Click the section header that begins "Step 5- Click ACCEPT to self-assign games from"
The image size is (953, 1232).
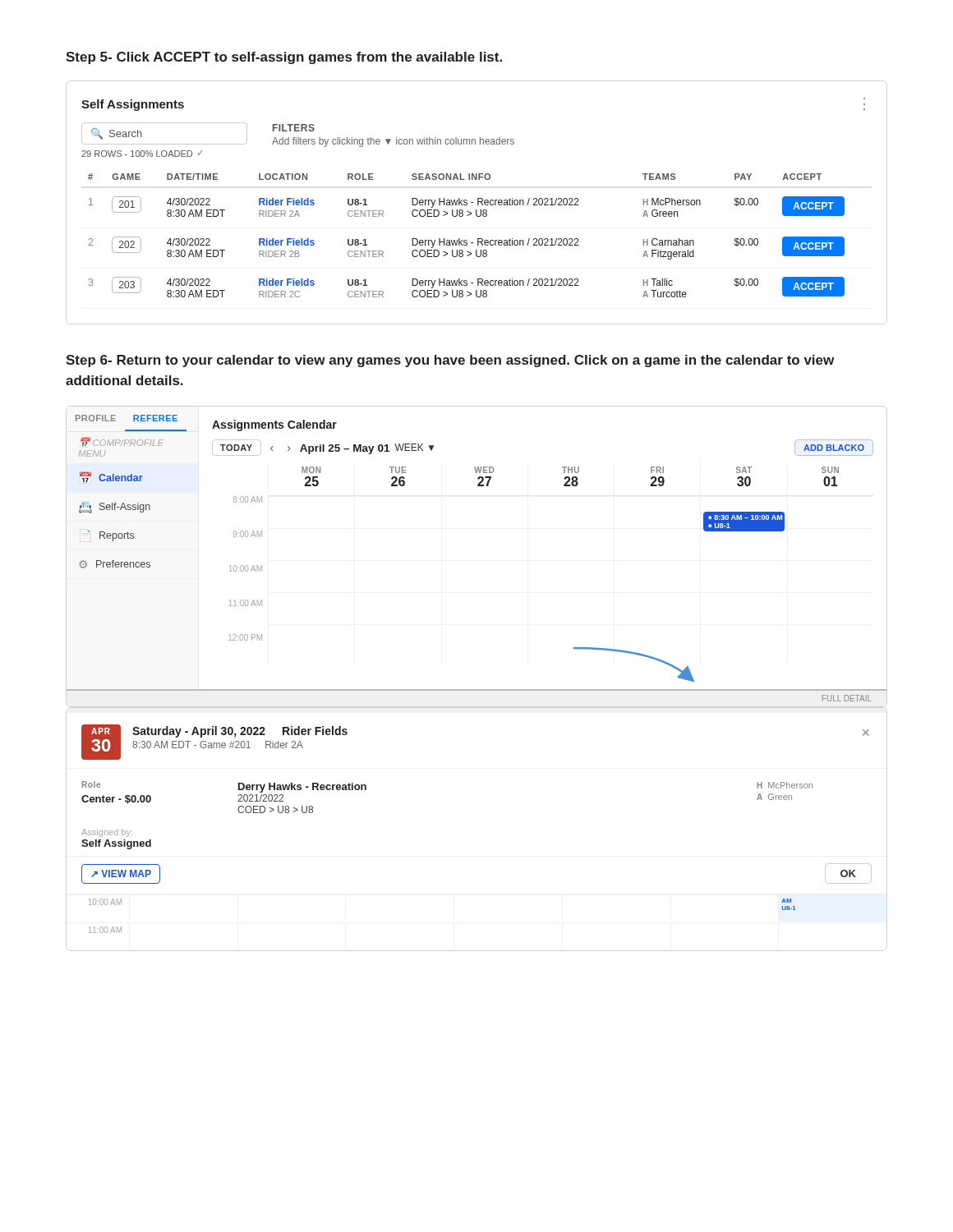click(284, 57)
